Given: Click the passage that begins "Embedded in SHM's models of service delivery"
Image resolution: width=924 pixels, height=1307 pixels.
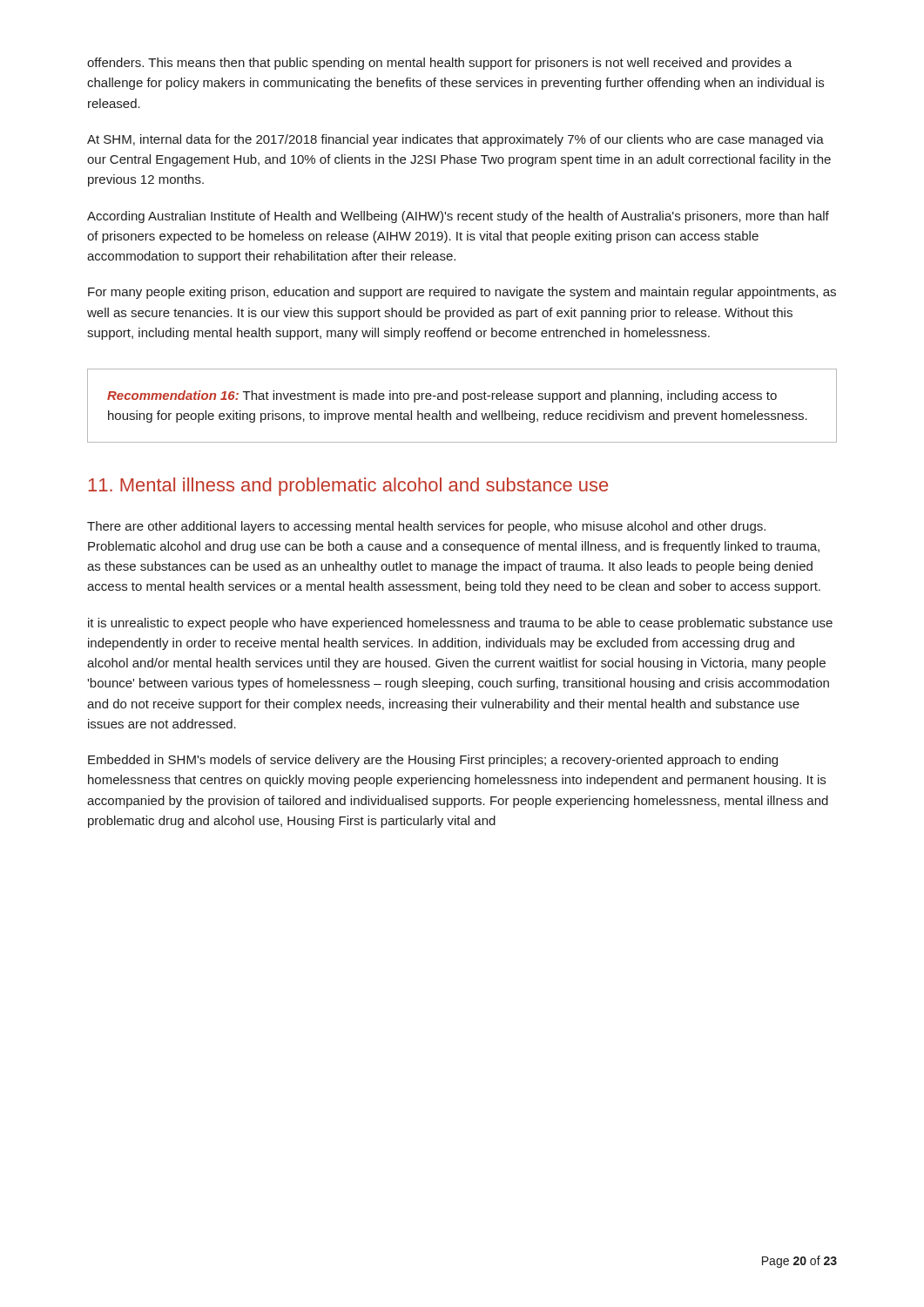Looking at the screenshot, I should [x=458, y=790].
